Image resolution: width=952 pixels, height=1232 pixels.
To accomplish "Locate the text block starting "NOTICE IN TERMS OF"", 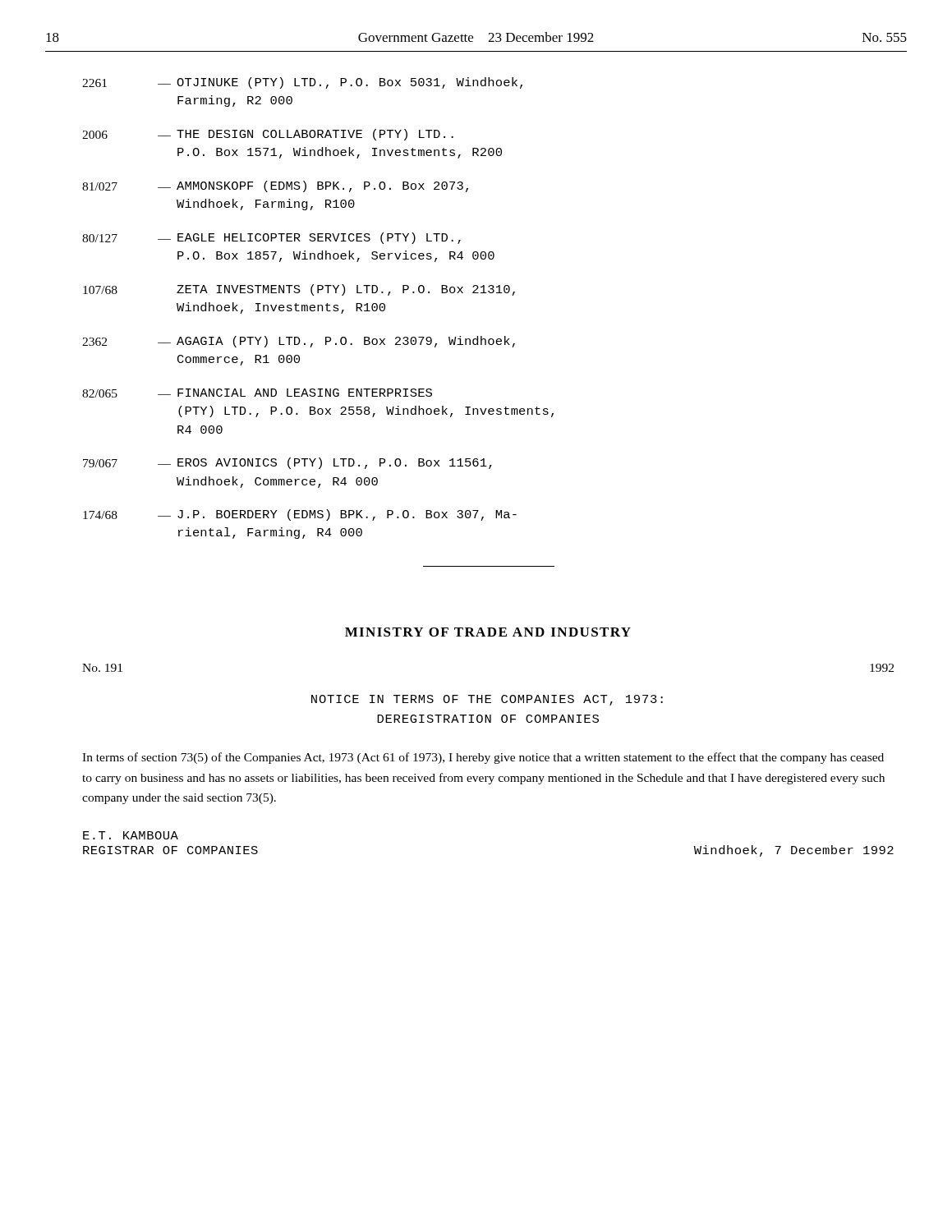I will click(x=488, y=710).
